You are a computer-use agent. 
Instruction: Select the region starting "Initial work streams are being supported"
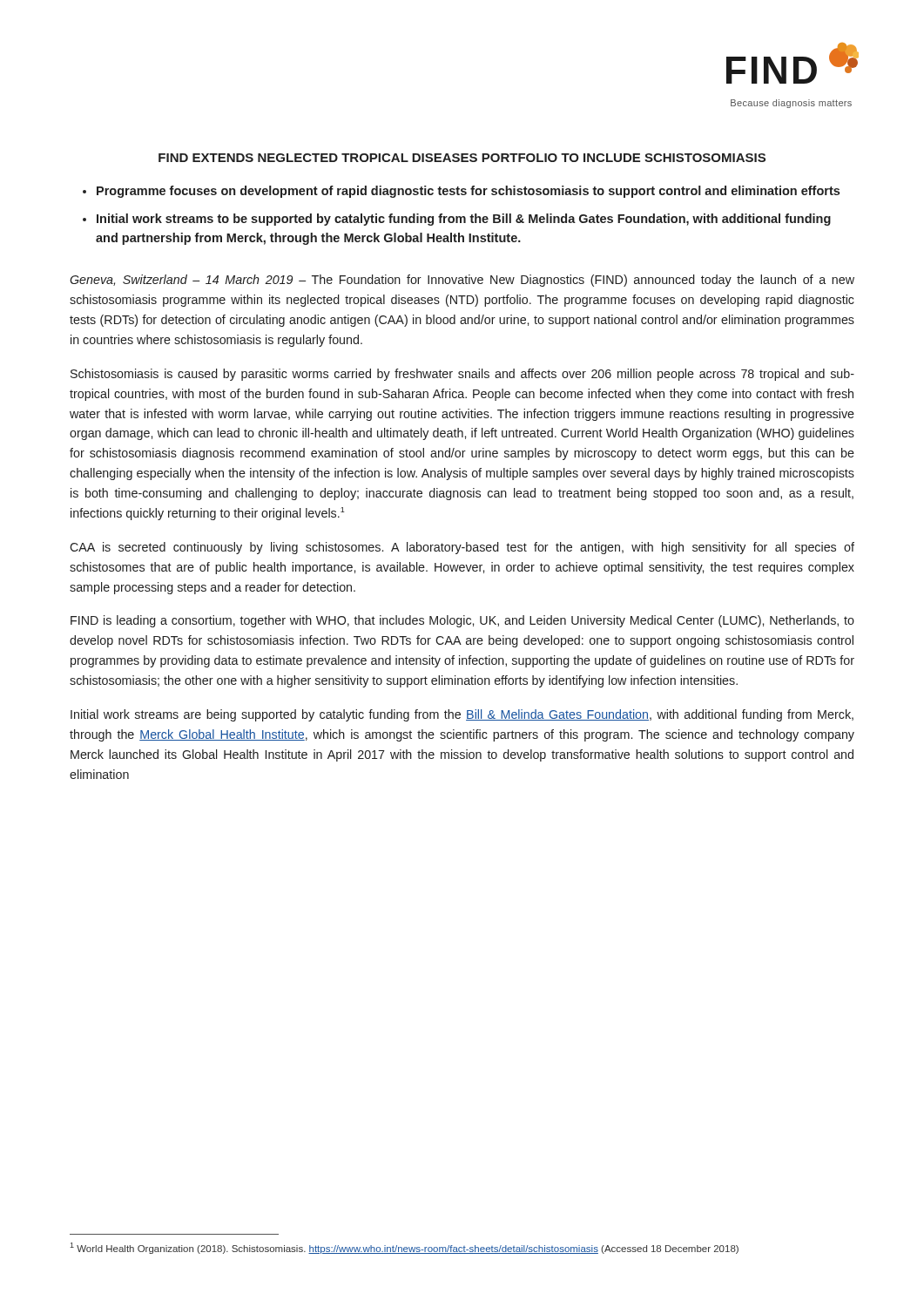(462, 744)
